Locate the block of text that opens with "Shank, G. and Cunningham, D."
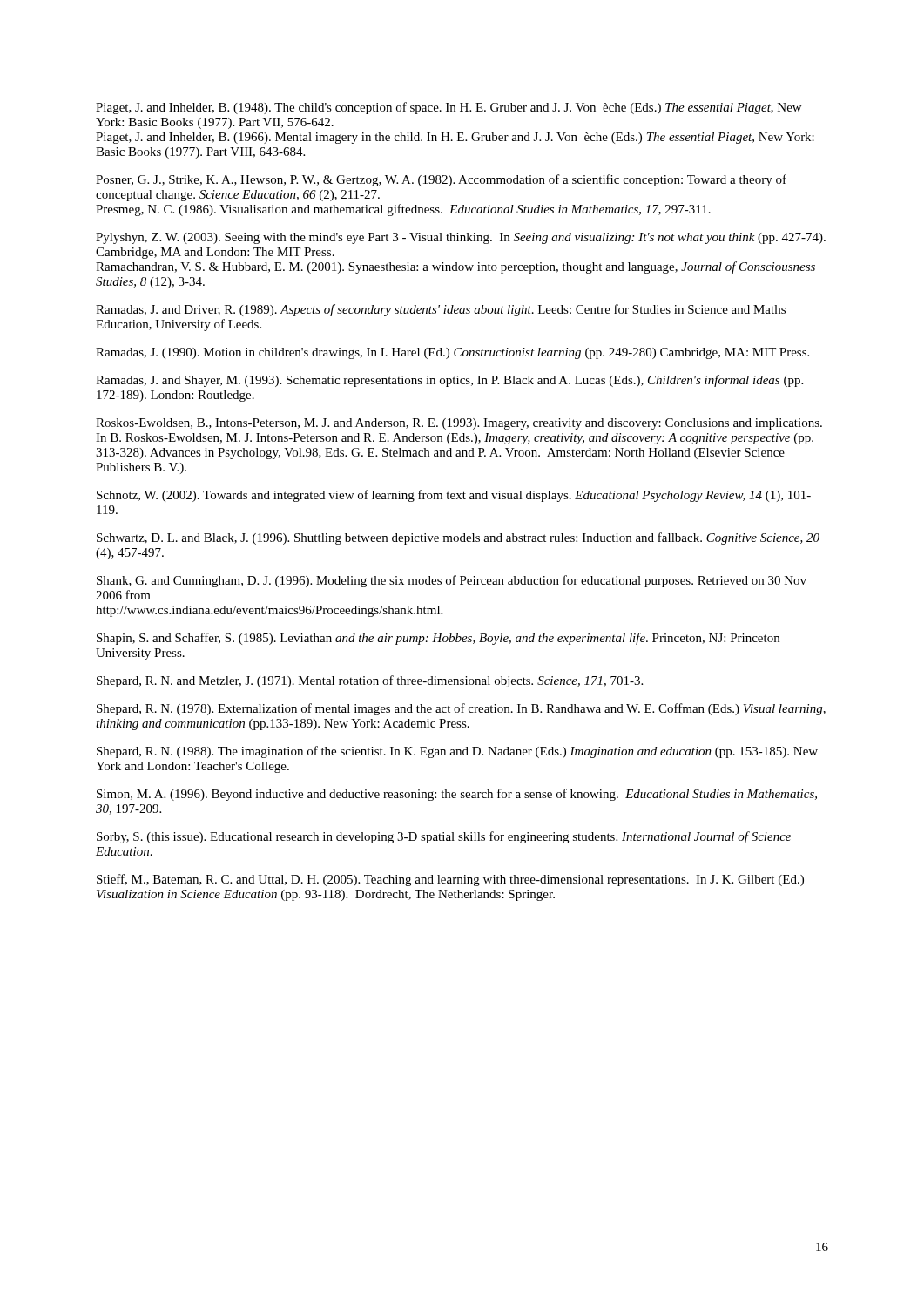 click(x=452, y=581)
